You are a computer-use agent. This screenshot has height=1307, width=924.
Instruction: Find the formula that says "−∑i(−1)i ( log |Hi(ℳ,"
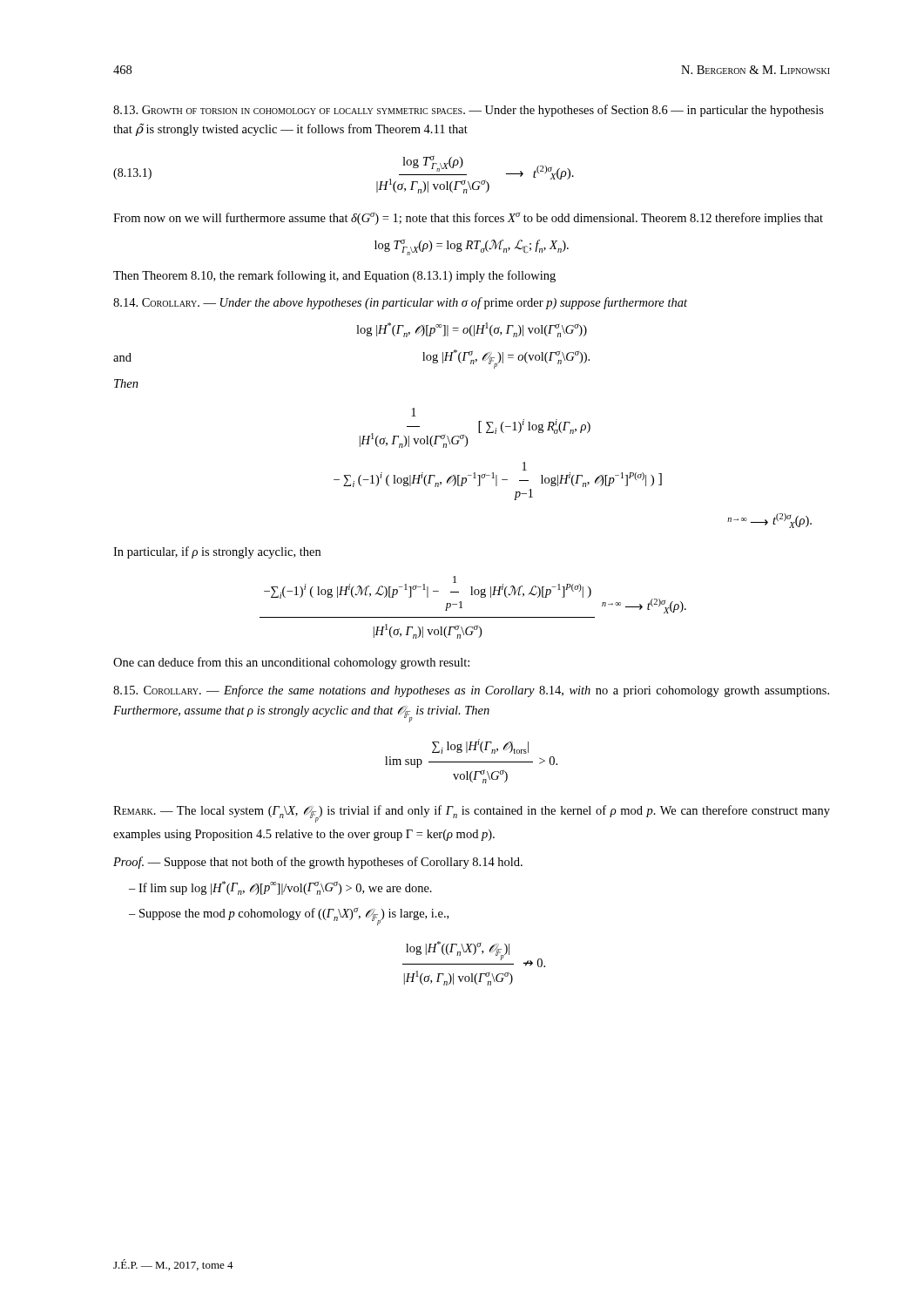click(473, 607)
